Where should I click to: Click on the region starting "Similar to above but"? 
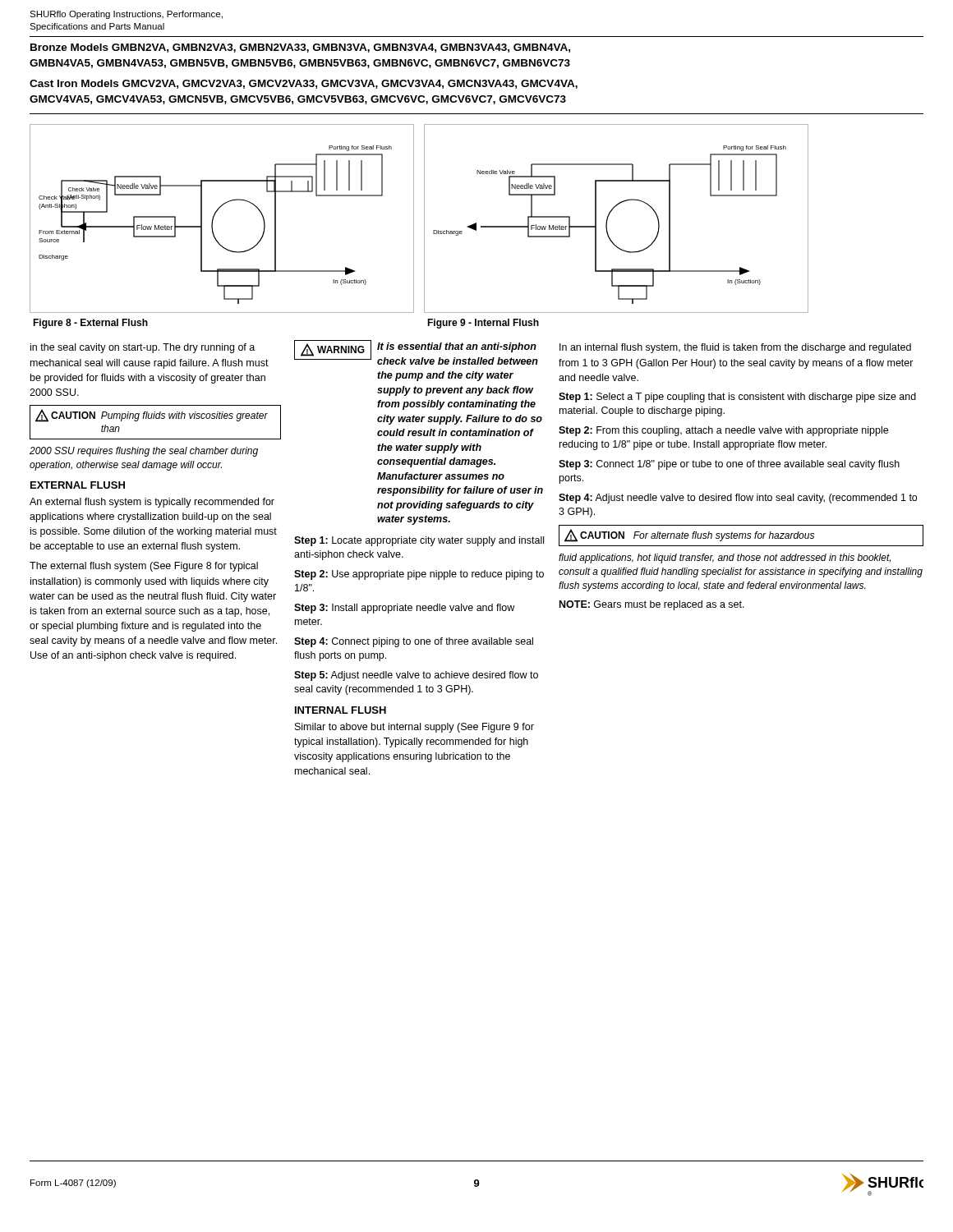[414, 749]
